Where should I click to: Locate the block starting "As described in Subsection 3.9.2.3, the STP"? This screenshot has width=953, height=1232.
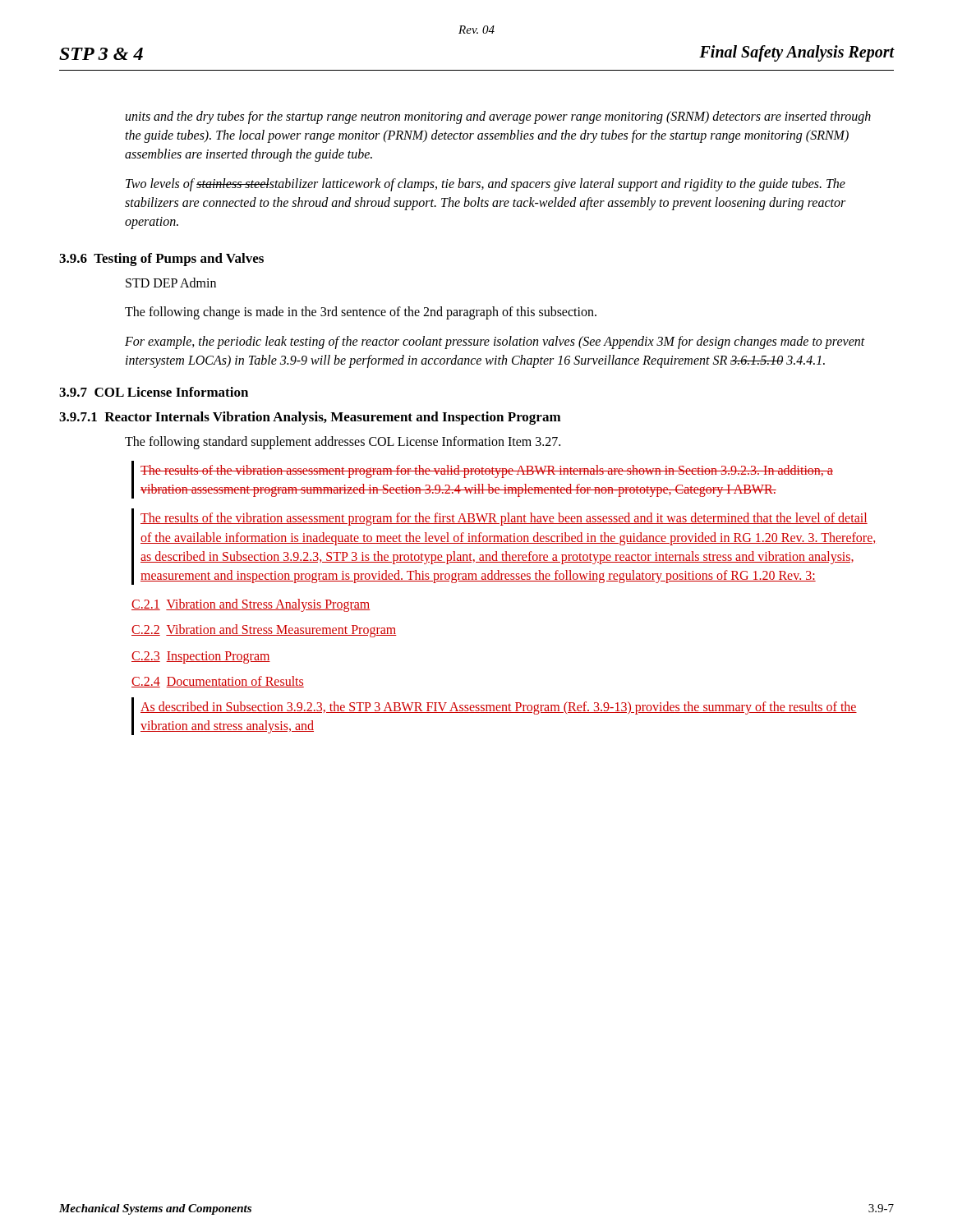[x=509, y=716]
